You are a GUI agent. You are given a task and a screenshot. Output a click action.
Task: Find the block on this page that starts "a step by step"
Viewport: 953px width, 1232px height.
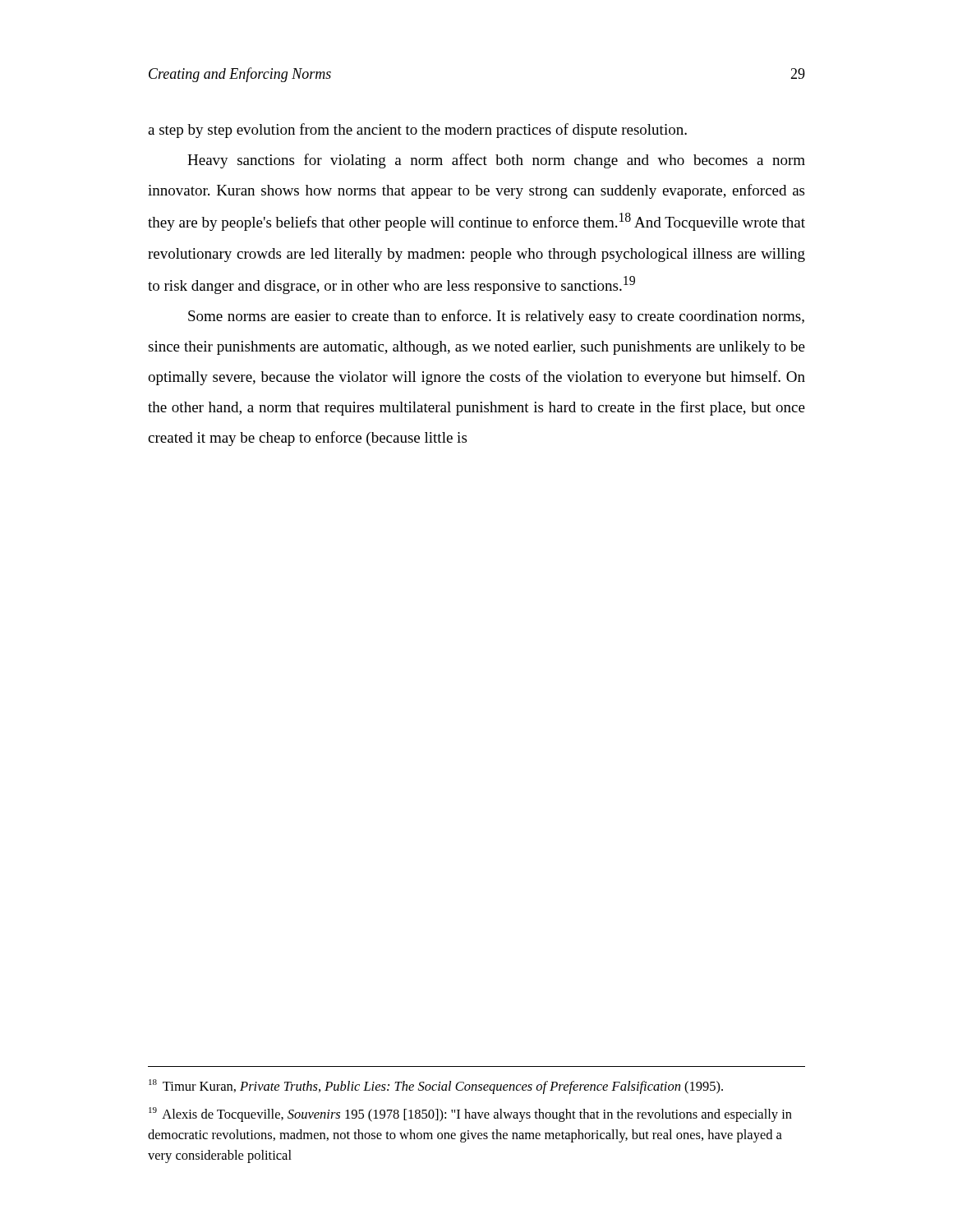[x=476, y=129]
